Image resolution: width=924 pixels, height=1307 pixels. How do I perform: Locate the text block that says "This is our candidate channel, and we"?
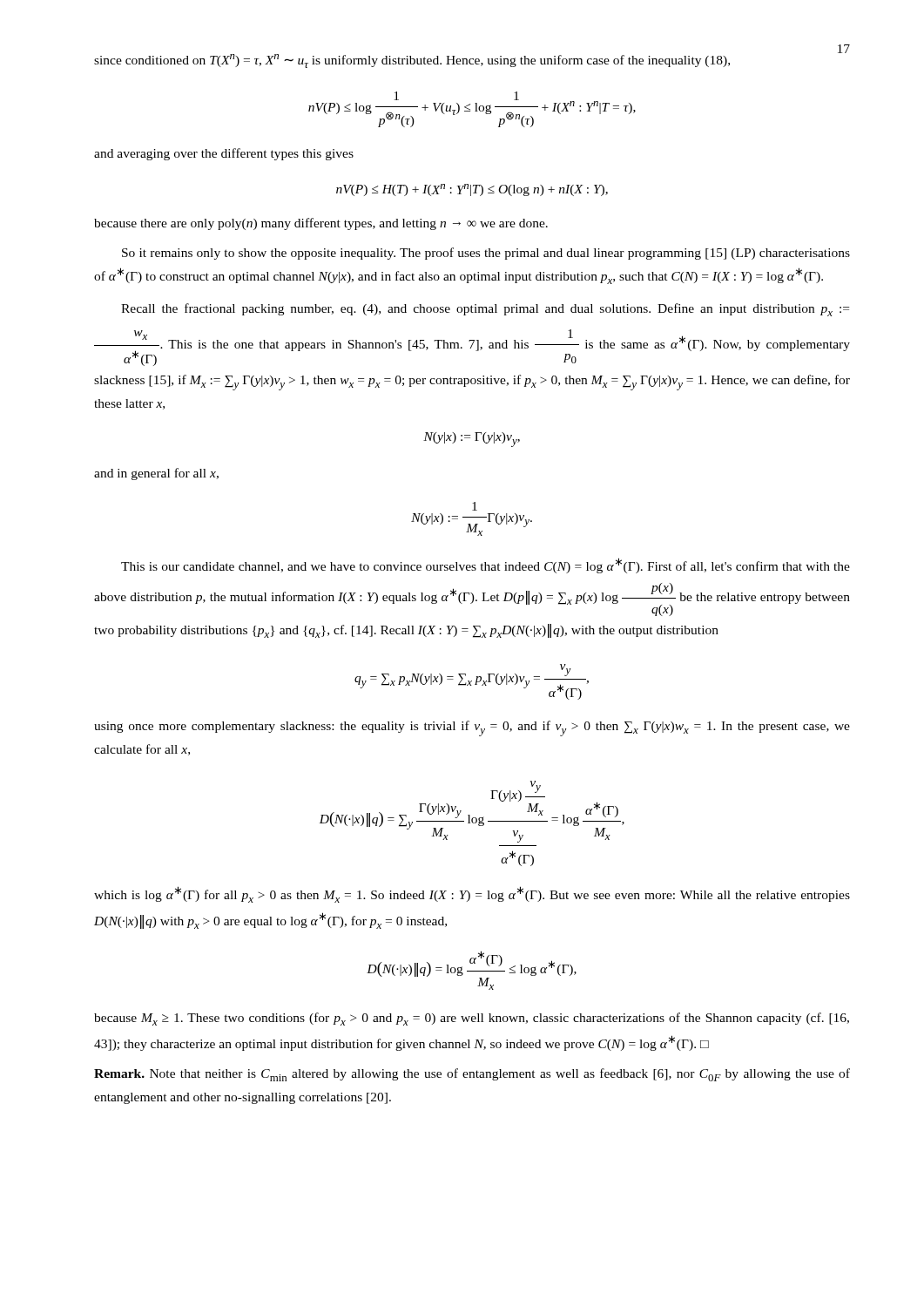point(472,598)
